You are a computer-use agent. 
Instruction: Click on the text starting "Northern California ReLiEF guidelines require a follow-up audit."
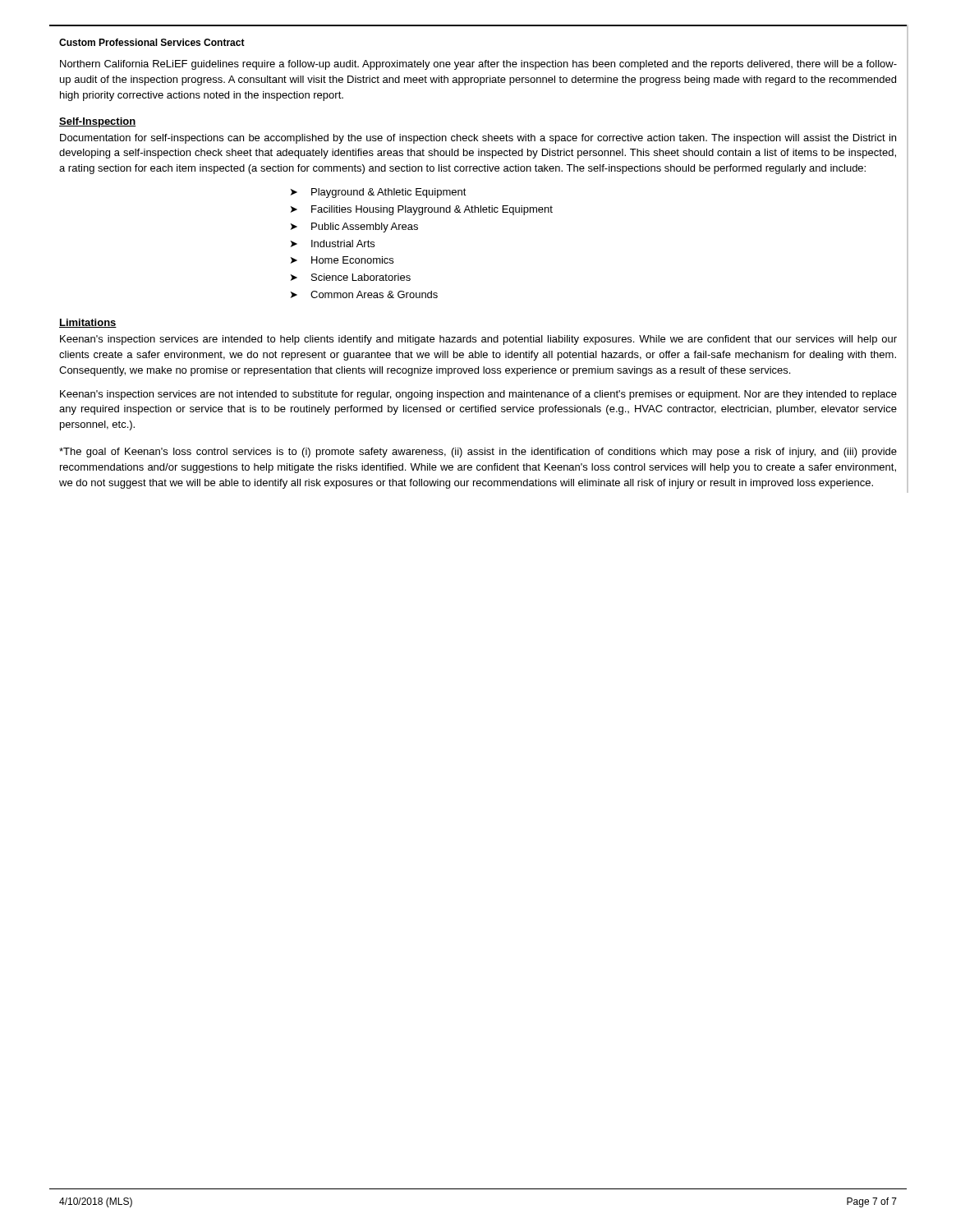(478, 79)
